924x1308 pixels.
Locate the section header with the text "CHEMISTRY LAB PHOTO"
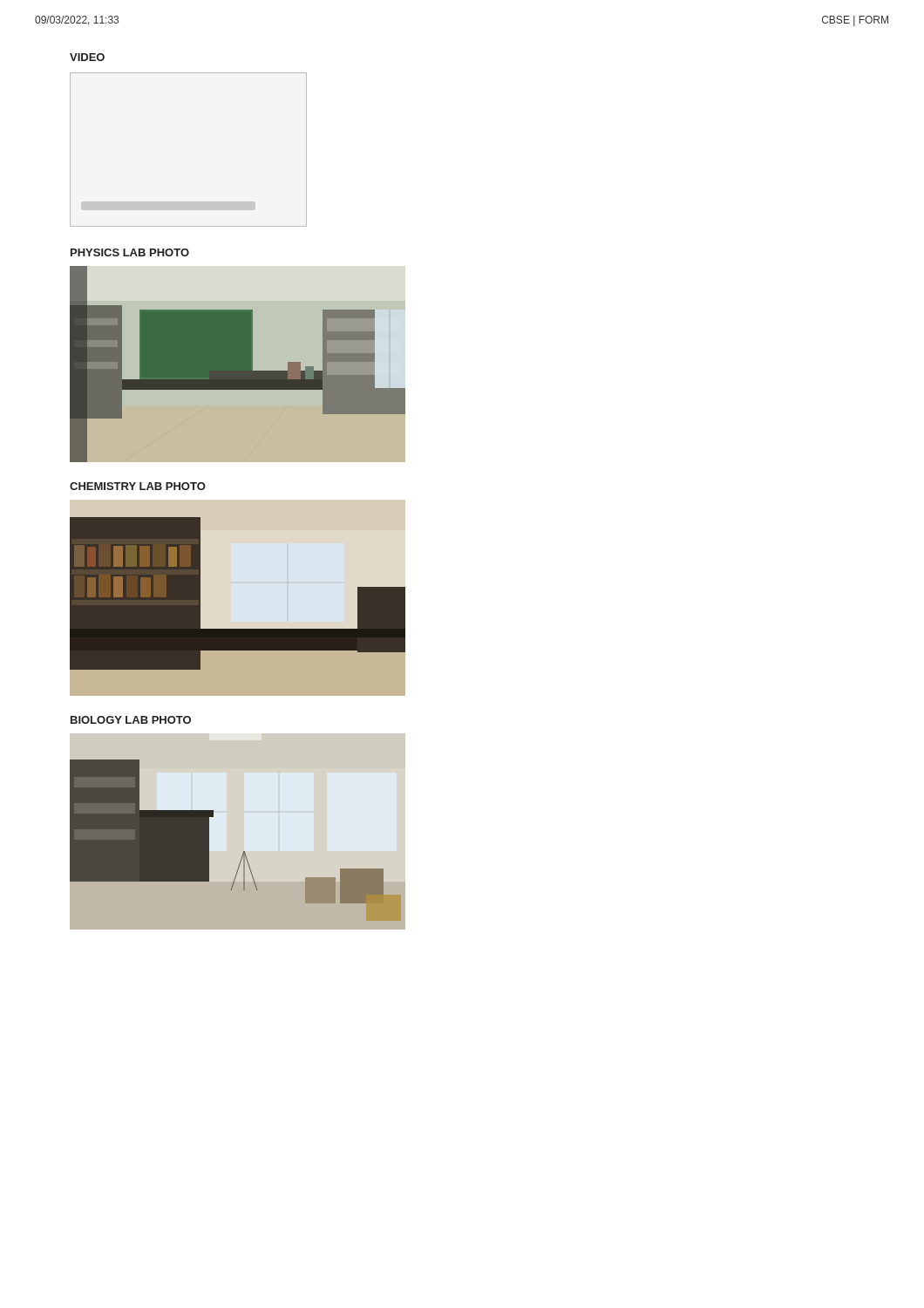click(x=138, y=486)
